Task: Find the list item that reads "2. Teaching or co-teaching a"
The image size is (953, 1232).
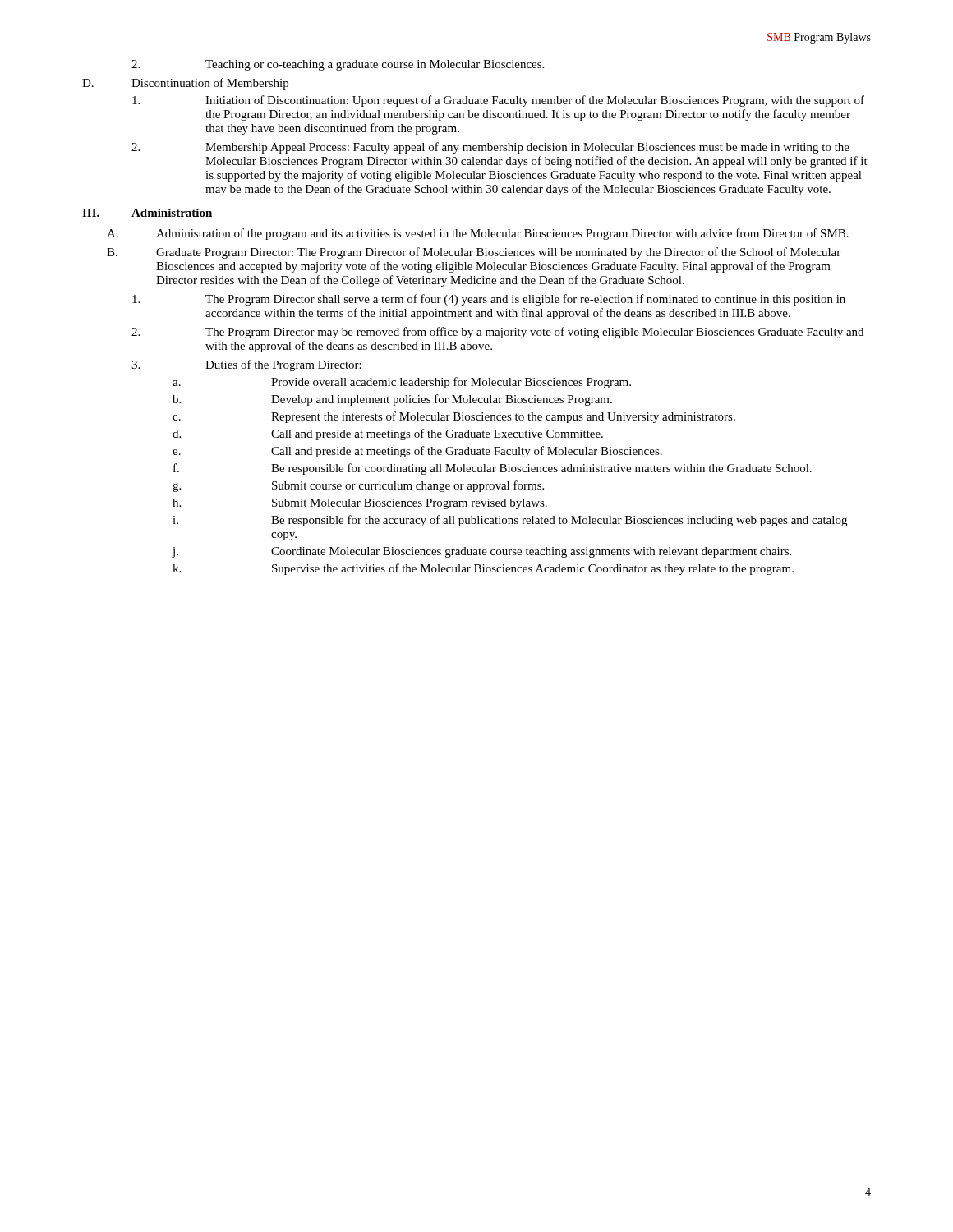Action: [314, 64]
